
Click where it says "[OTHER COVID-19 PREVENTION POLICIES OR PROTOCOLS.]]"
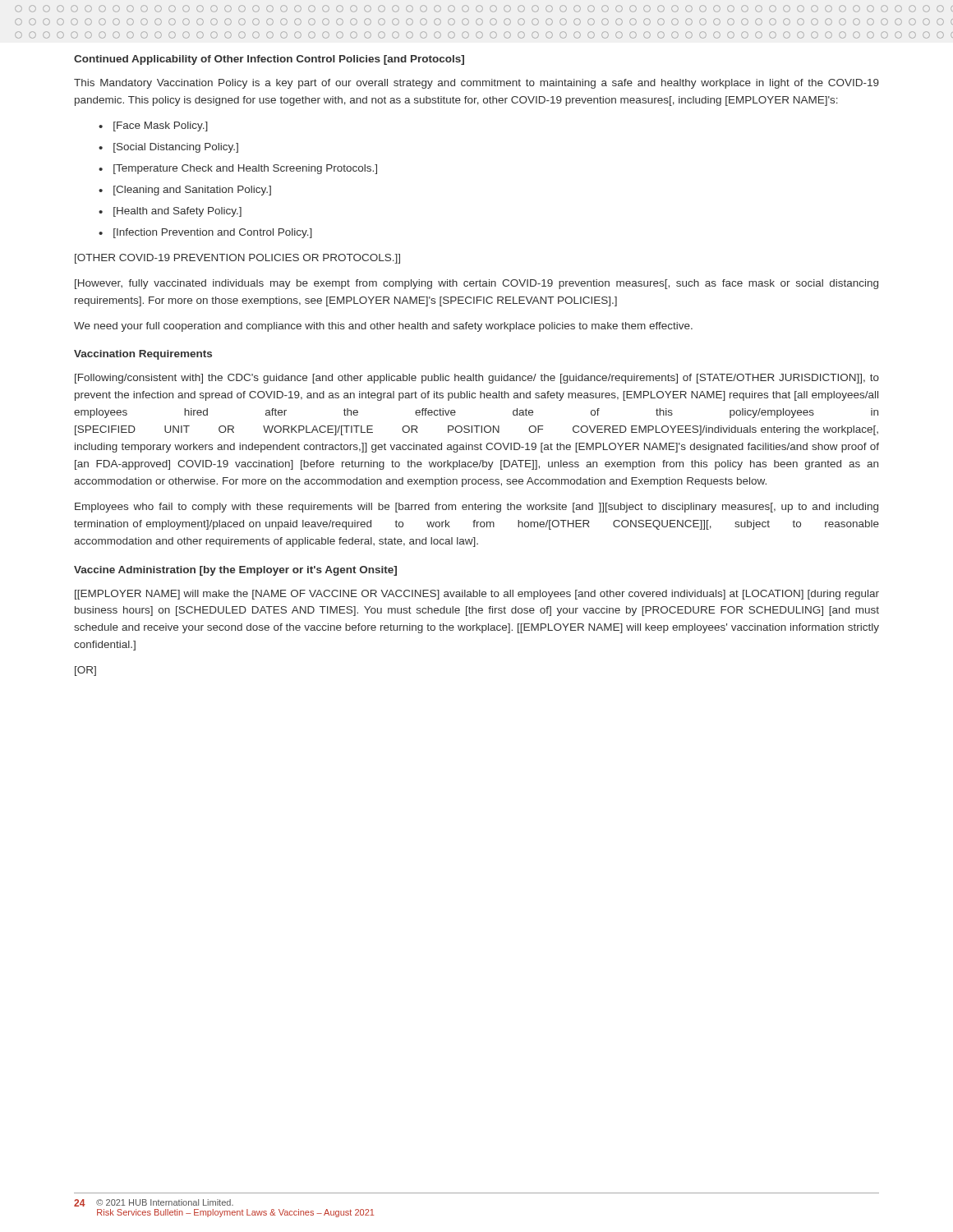(237, 257)
